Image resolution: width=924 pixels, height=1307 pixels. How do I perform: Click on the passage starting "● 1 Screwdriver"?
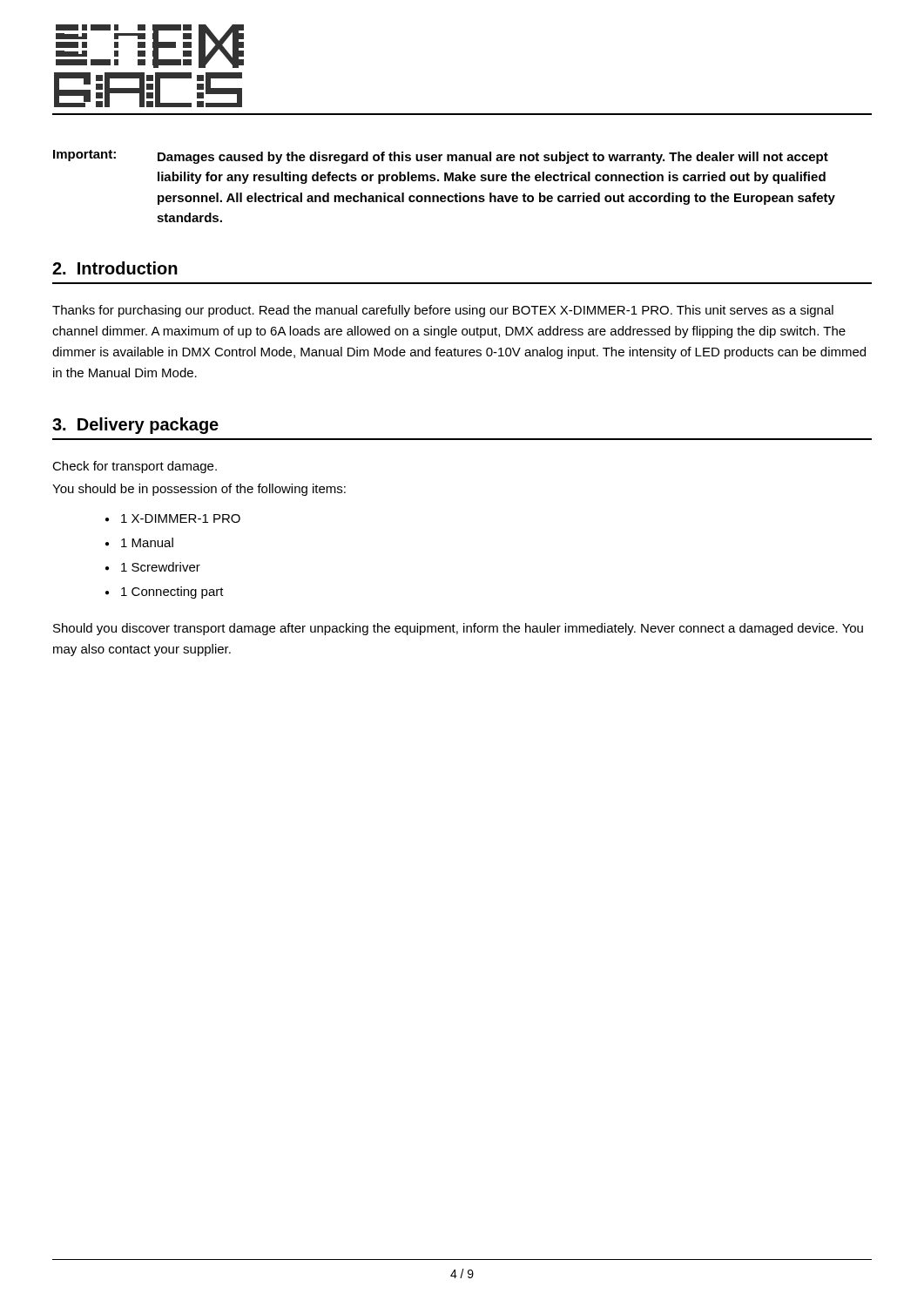pos(152,567)
